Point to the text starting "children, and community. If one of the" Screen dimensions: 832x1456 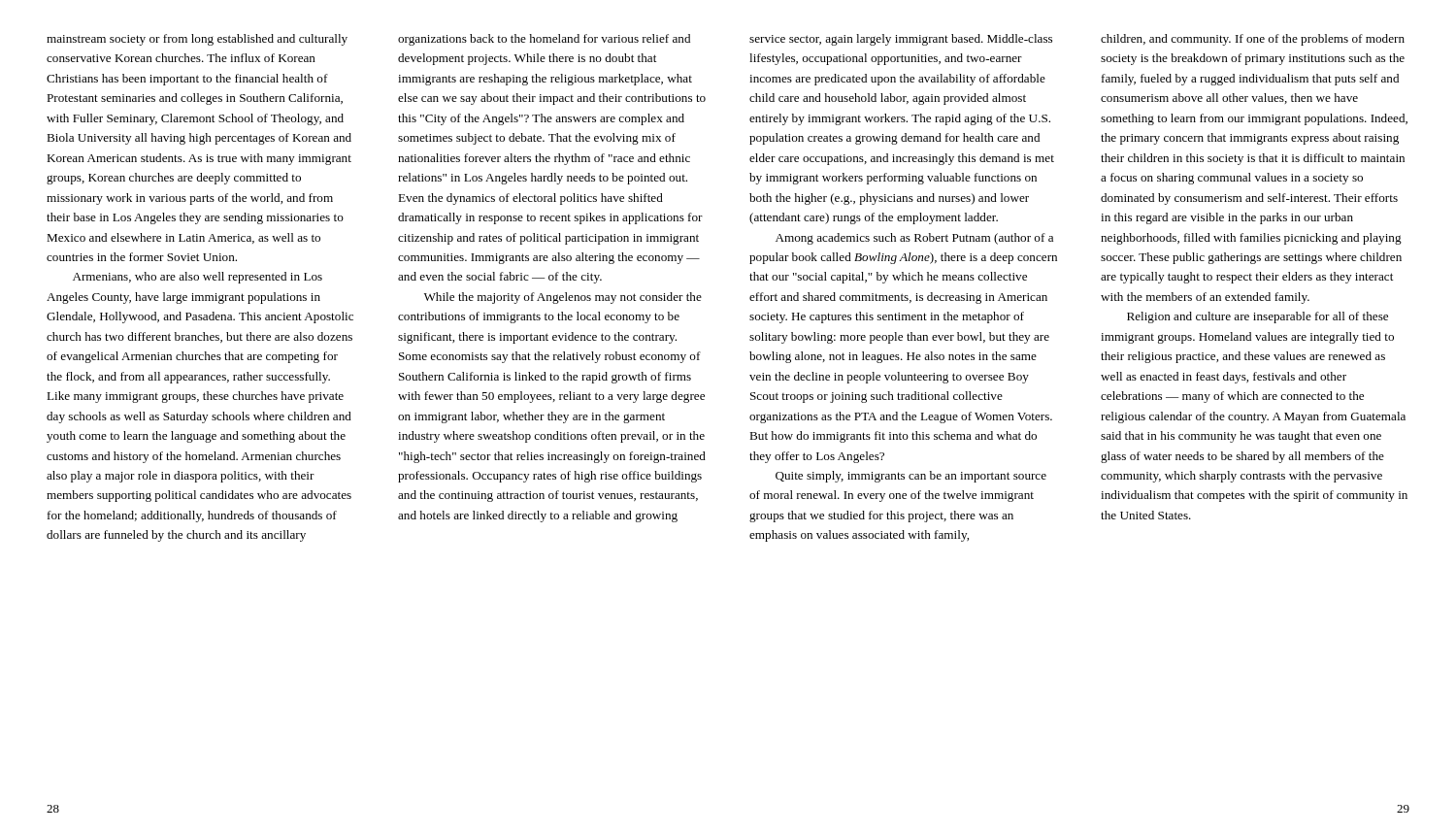pos(1255,277)
